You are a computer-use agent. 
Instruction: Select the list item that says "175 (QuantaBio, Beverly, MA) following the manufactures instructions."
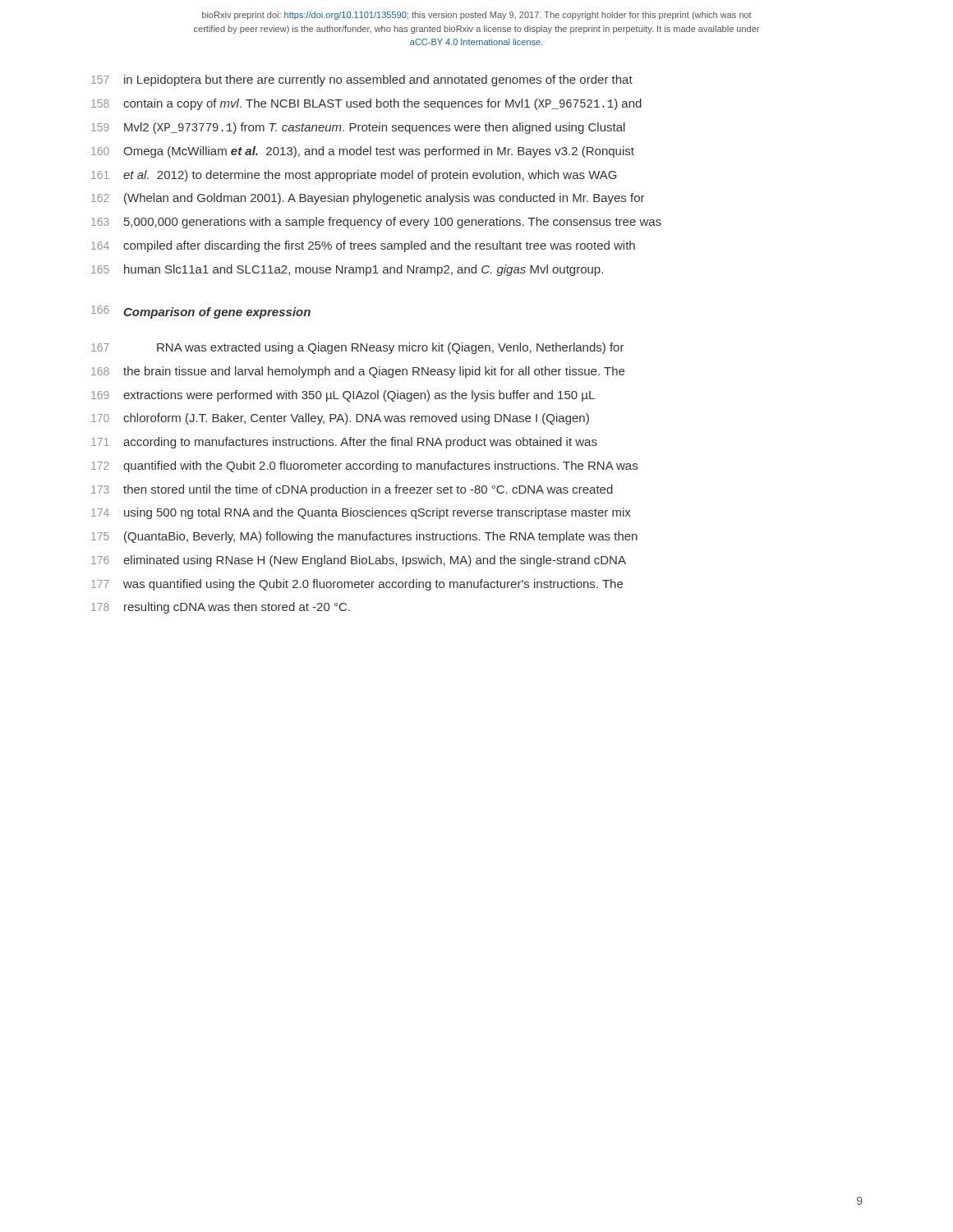[x=476, y=537]
